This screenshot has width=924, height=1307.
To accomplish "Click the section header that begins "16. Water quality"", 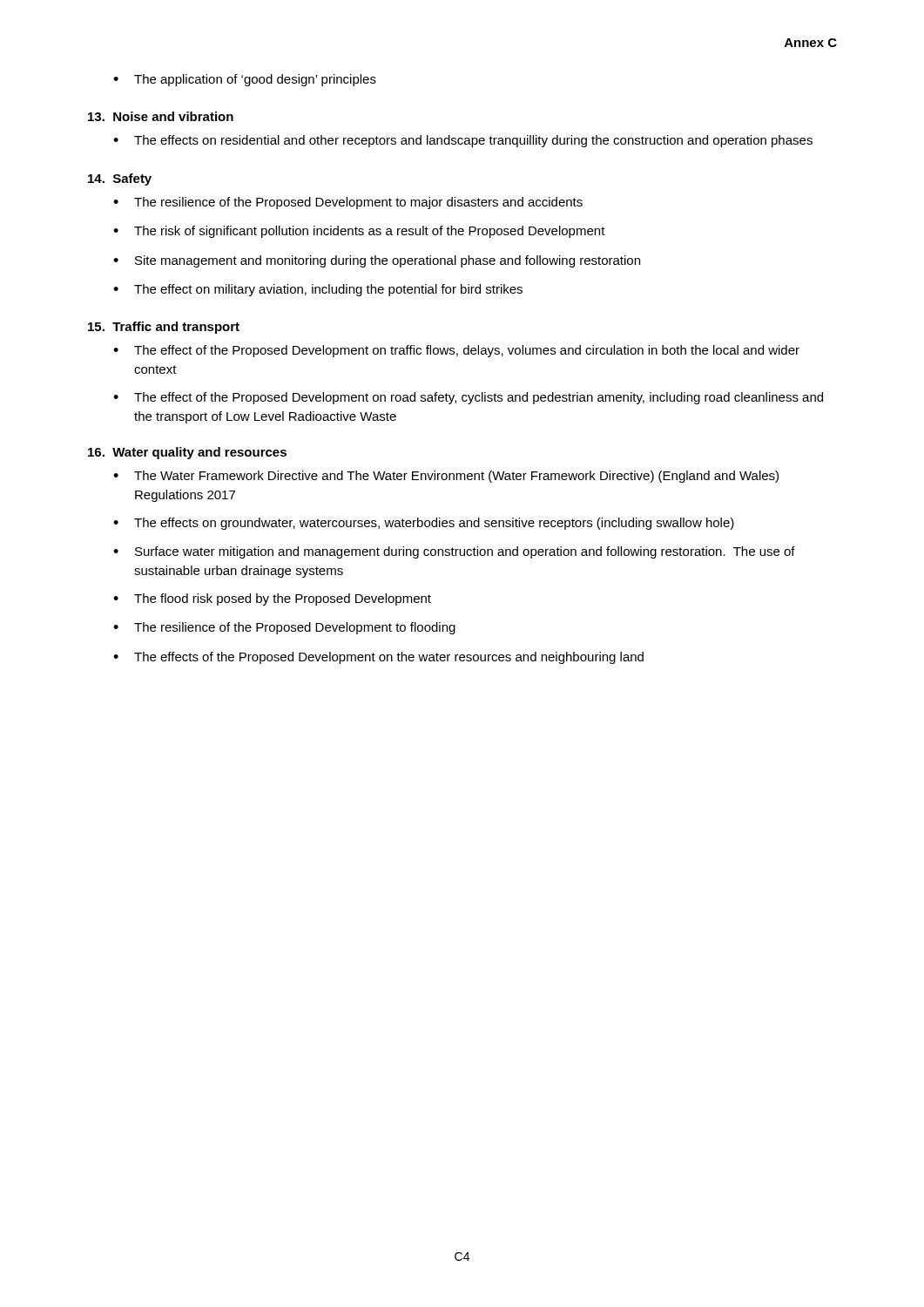I will pyautogui.click(x=187, y=452).
